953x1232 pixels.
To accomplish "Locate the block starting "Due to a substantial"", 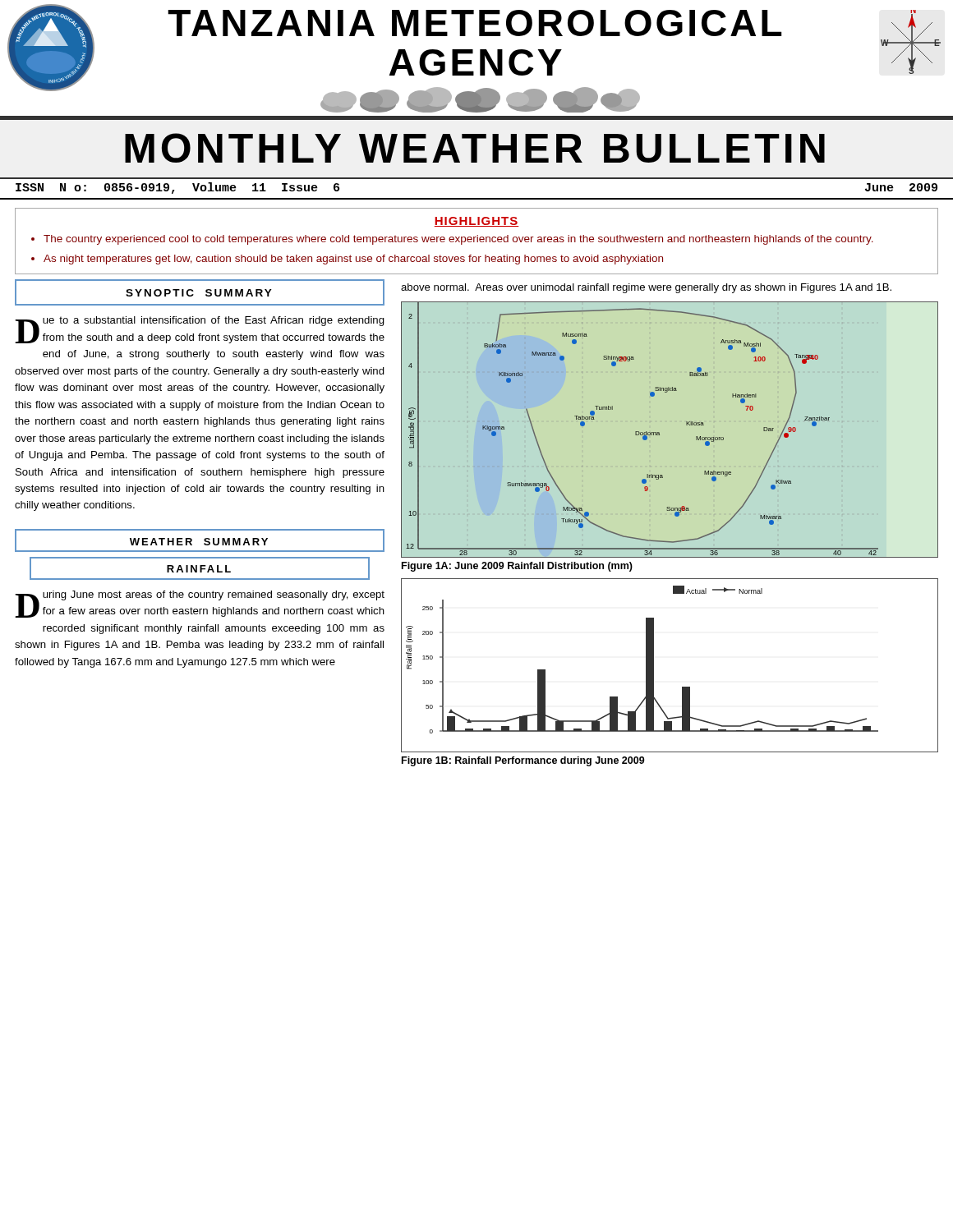I will click(x=200, y=412).
